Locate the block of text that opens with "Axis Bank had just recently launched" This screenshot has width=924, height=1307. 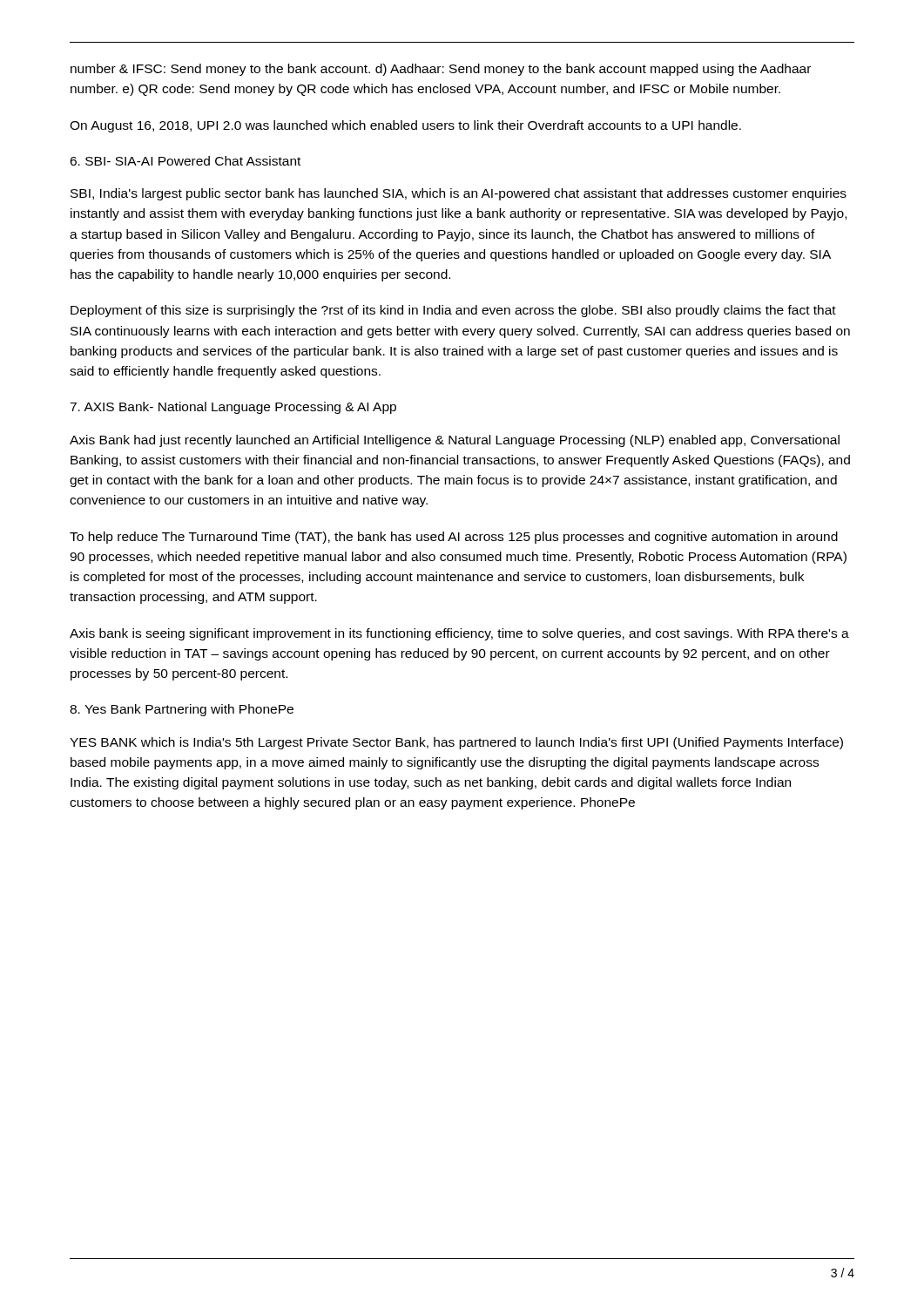[460, 470]
